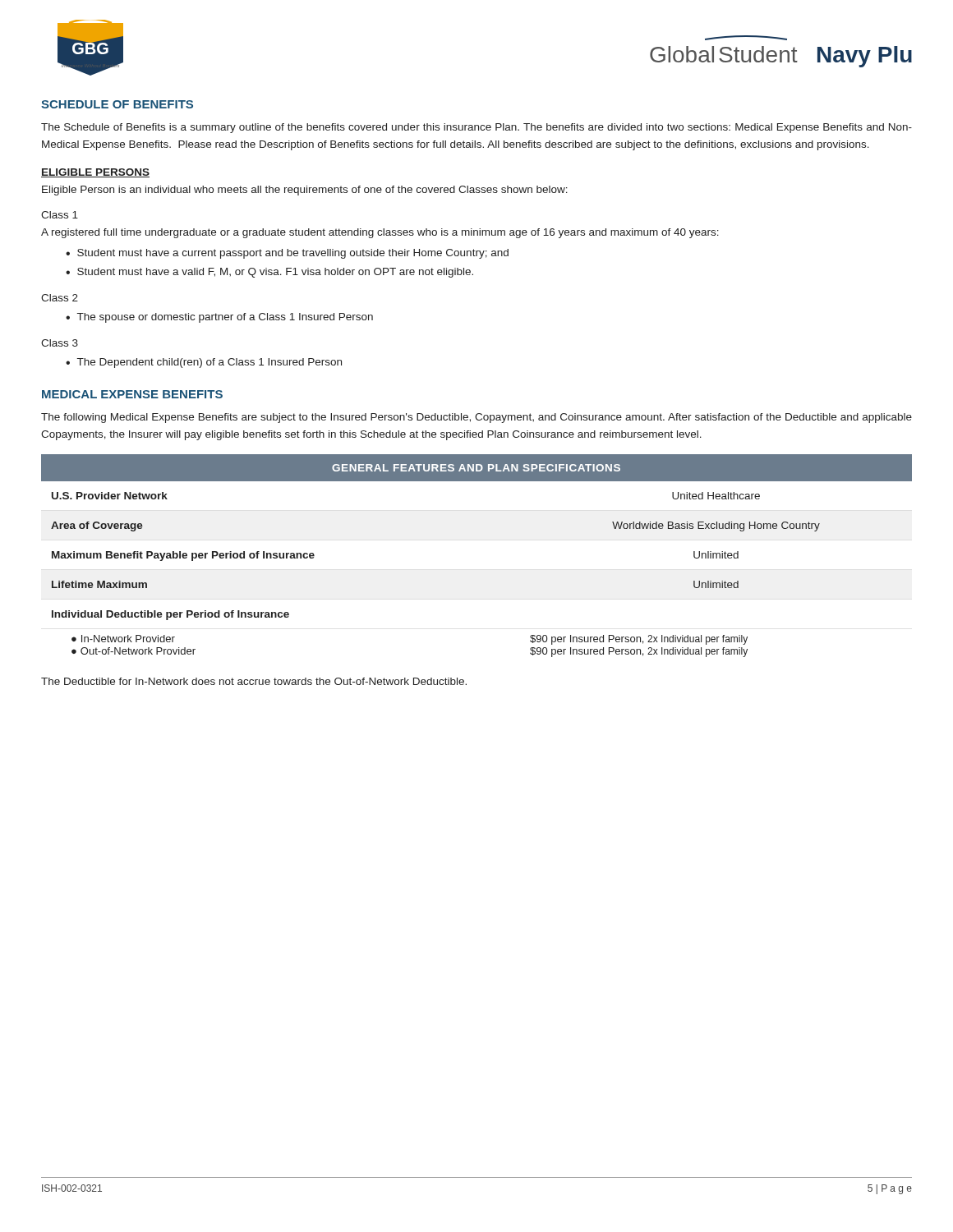Locate the block of text that opens with "• Student must have a current passport"
The height and width of the screenshot is (1232, 953).
point(287,253)
